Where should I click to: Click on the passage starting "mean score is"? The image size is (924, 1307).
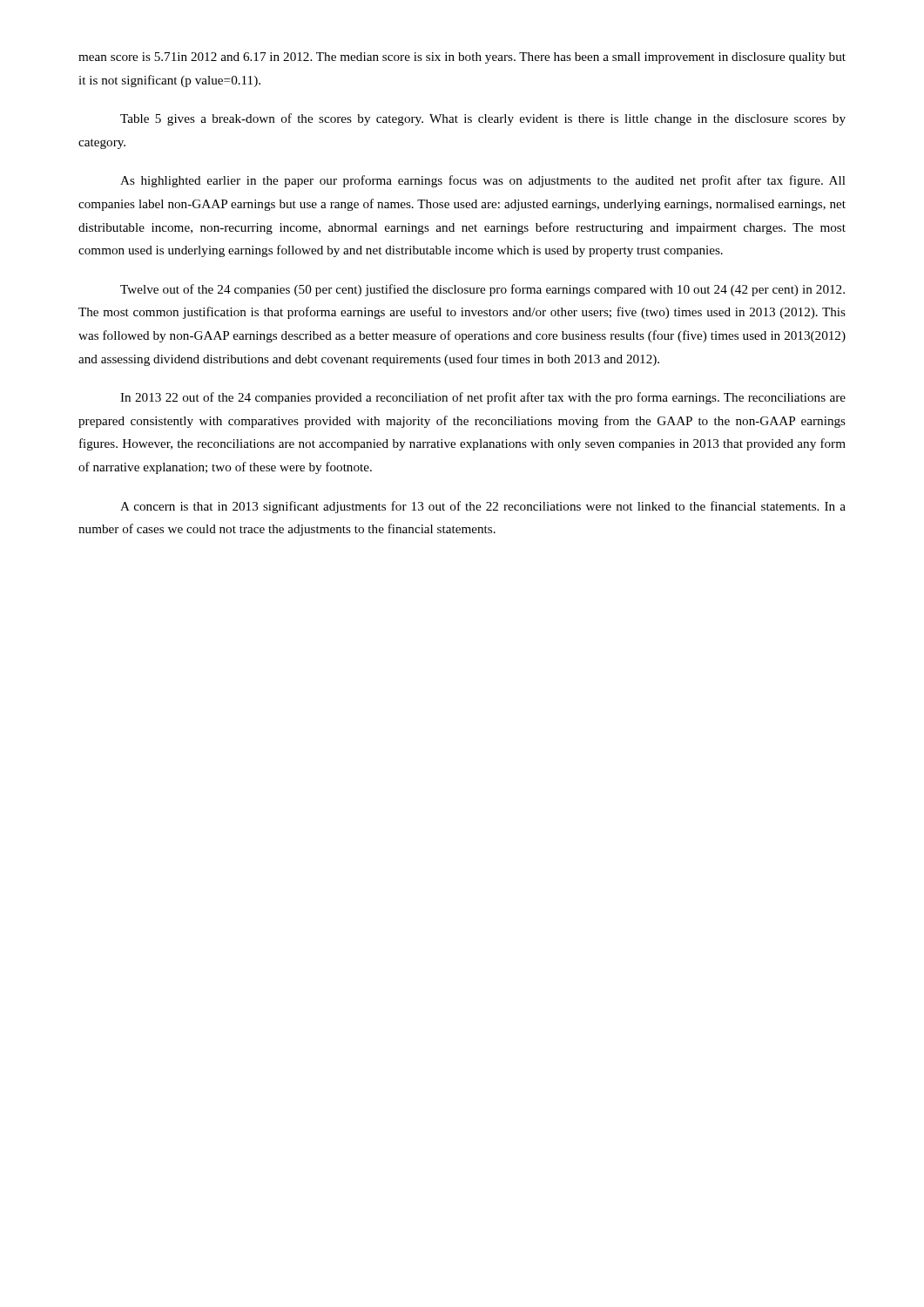(x=462, y=68)
